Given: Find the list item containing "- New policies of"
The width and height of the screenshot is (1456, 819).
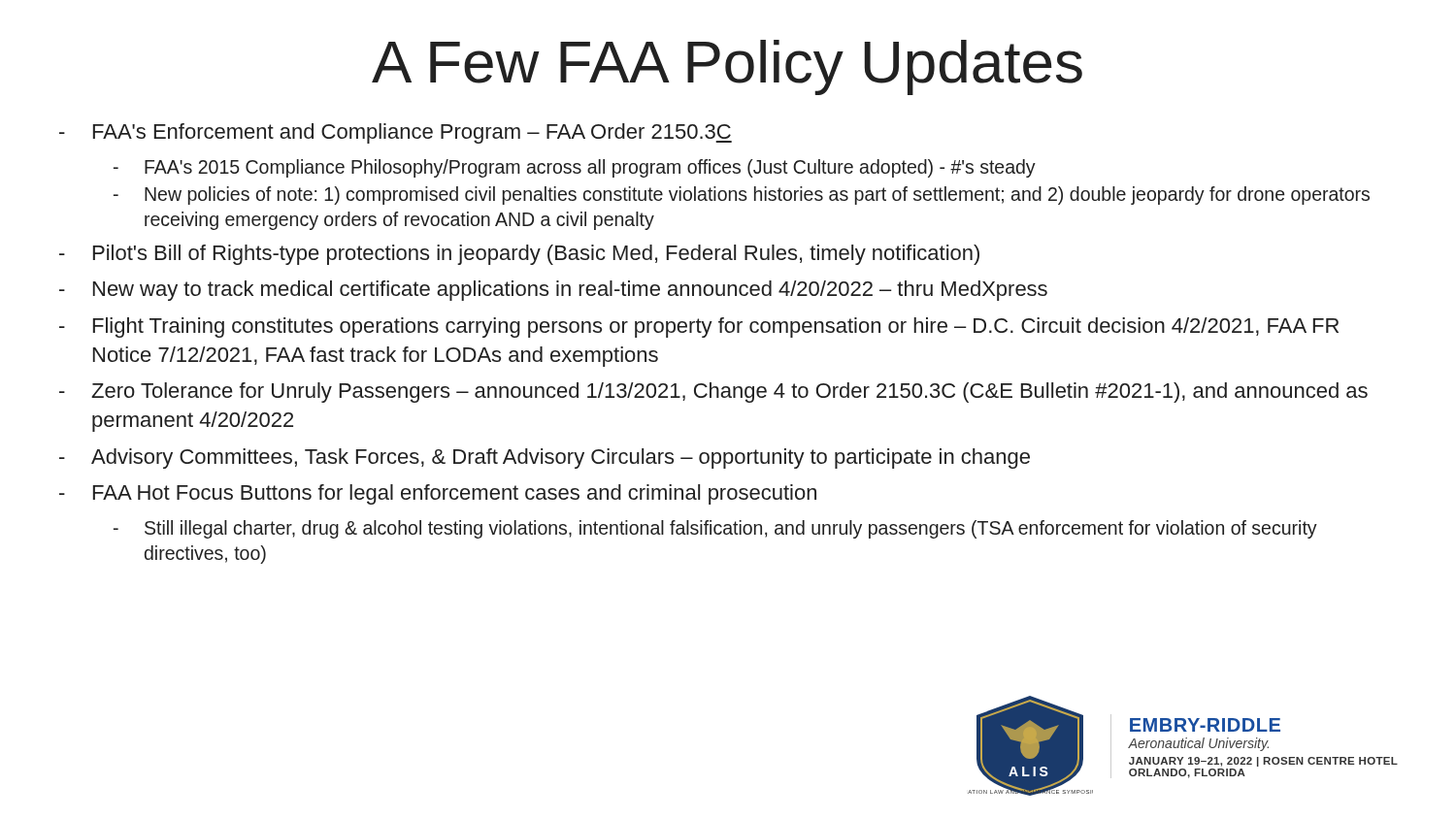Looking at the screenshot, I should (x=755, y=207).
